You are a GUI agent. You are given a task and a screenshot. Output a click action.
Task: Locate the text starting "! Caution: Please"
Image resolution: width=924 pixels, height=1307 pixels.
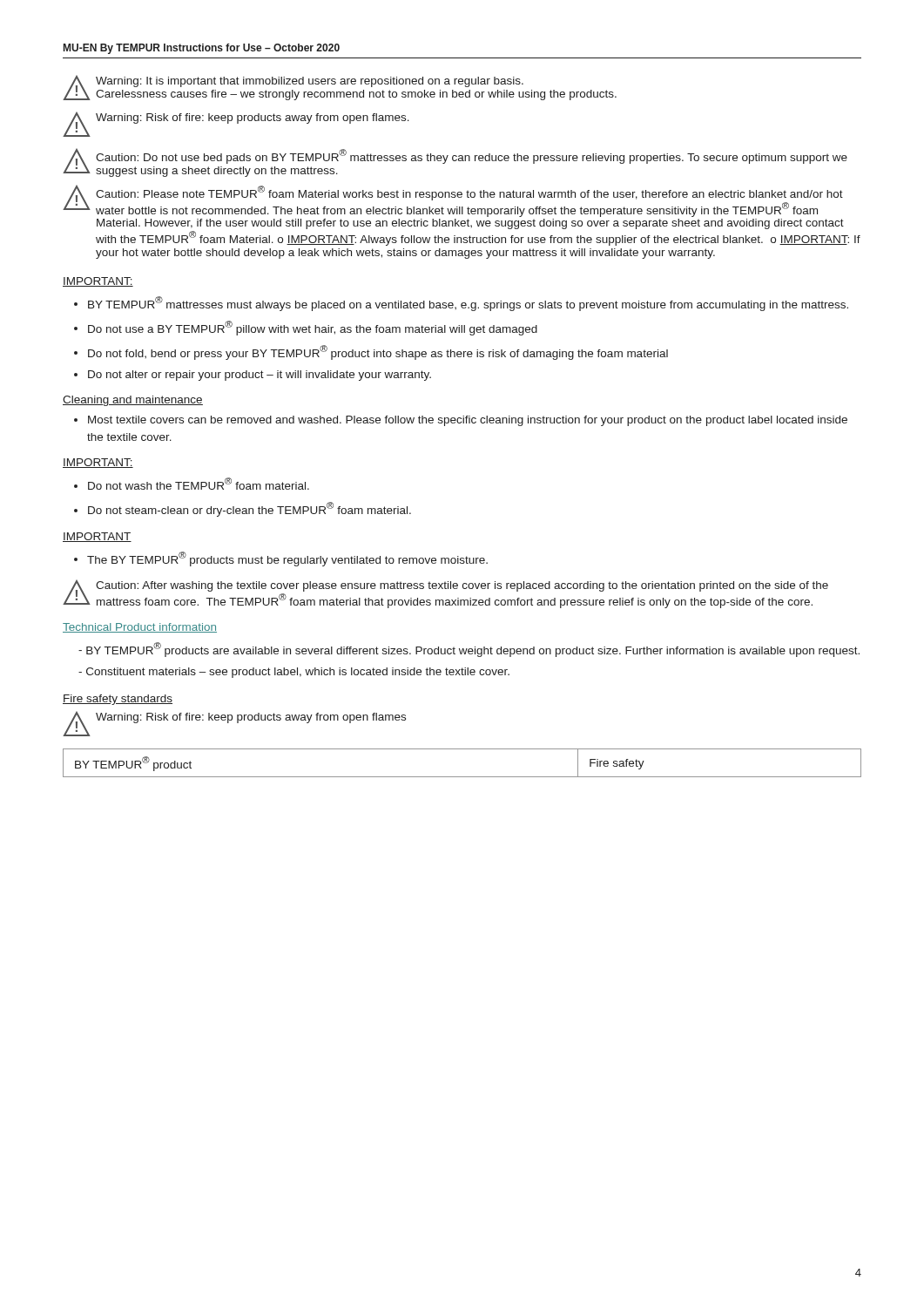(462, 221)
